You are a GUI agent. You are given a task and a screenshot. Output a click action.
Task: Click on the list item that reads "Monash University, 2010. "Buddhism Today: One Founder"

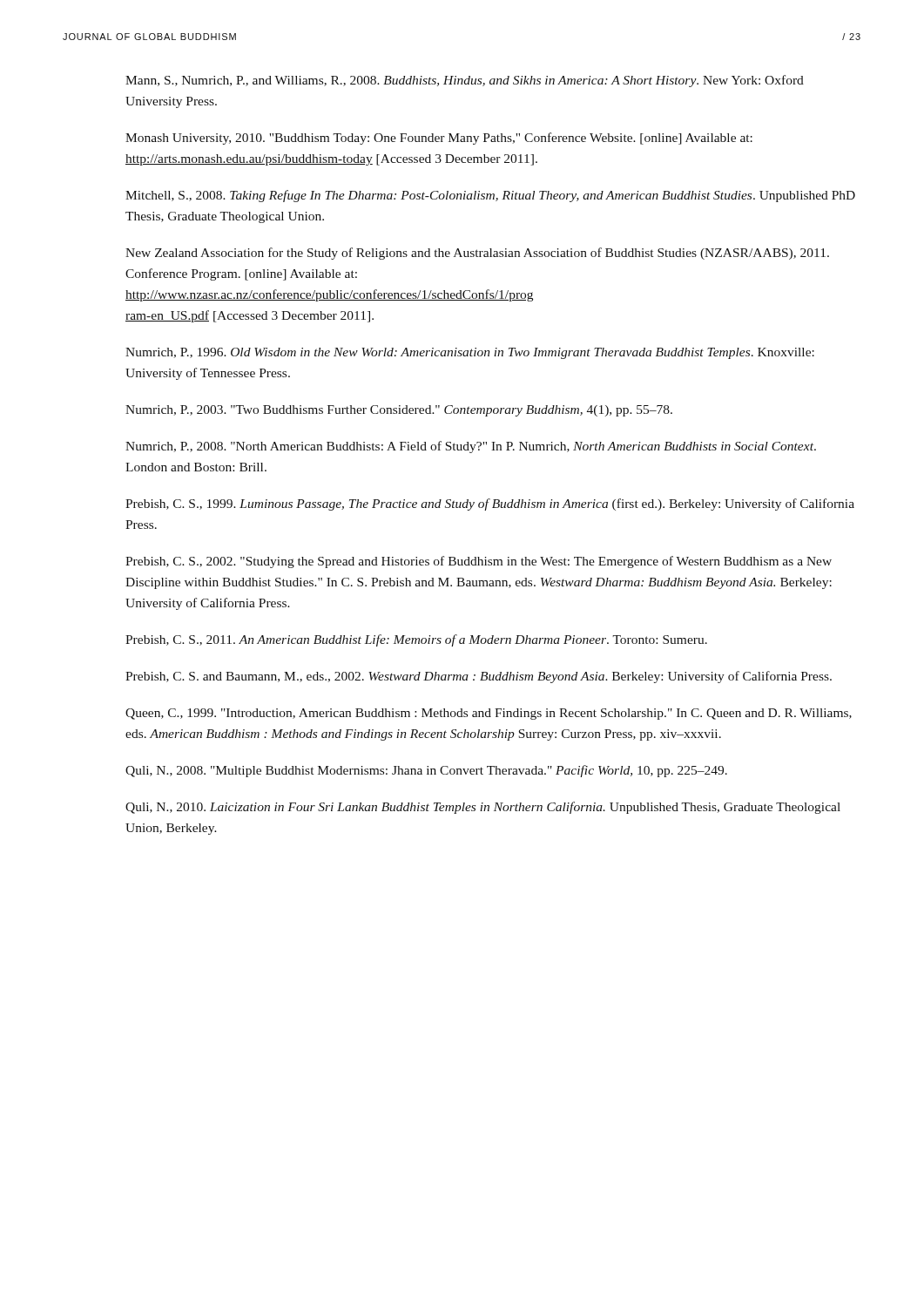pyautogui.click(x=462, y=148)
